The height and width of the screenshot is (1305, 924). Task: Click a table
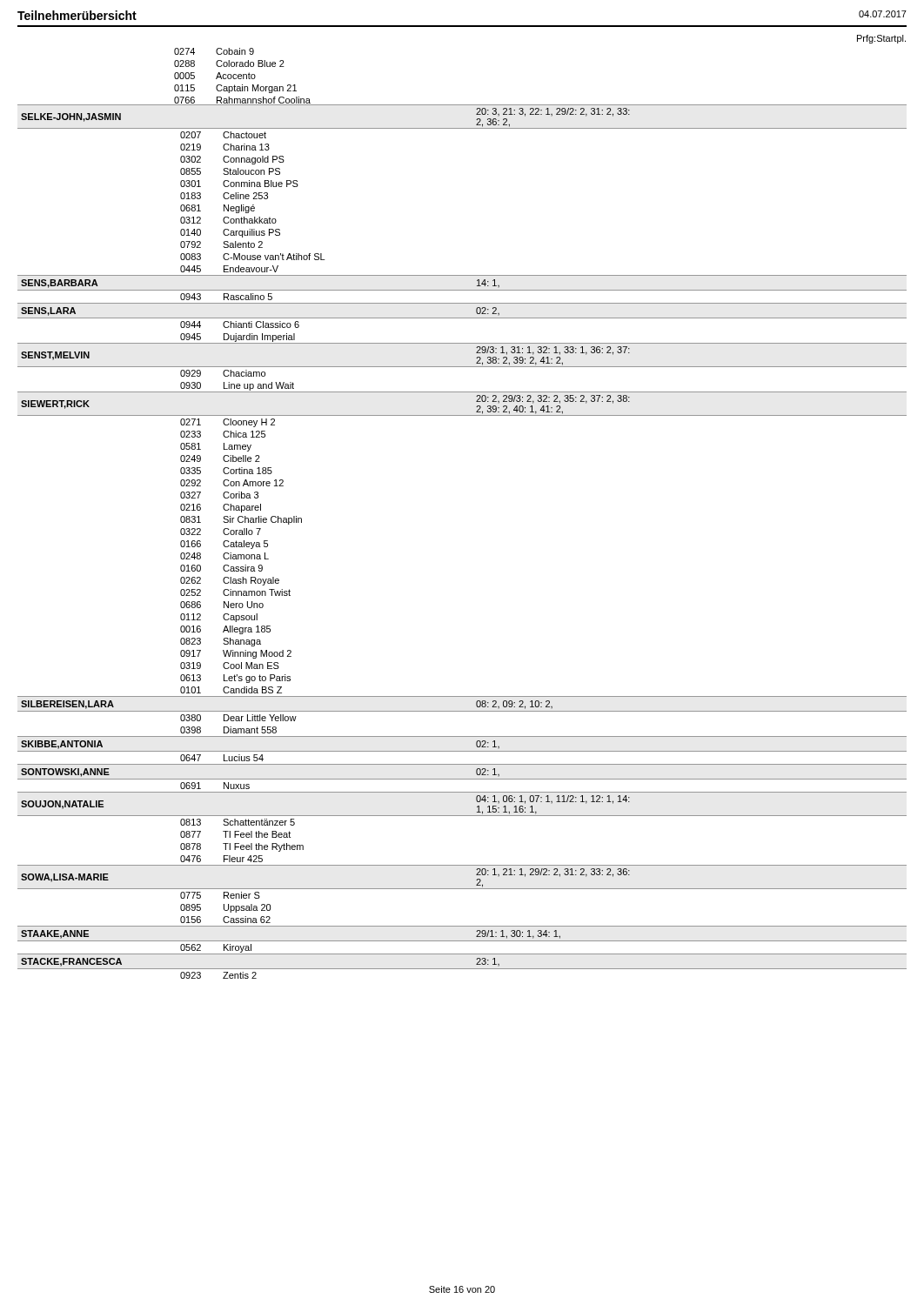point(462,687)
